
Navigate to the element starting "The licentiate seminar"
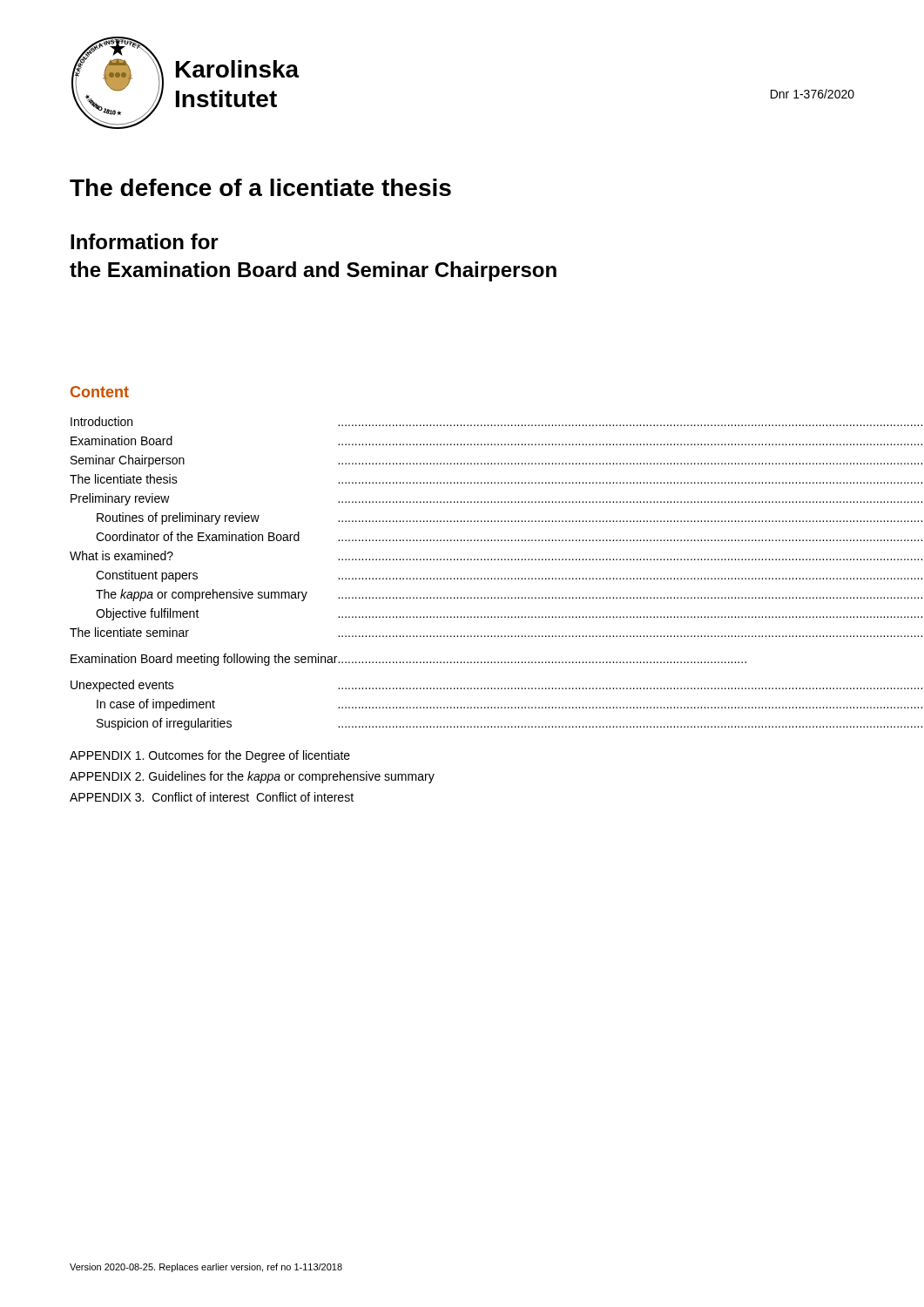(x=497, y=633)
